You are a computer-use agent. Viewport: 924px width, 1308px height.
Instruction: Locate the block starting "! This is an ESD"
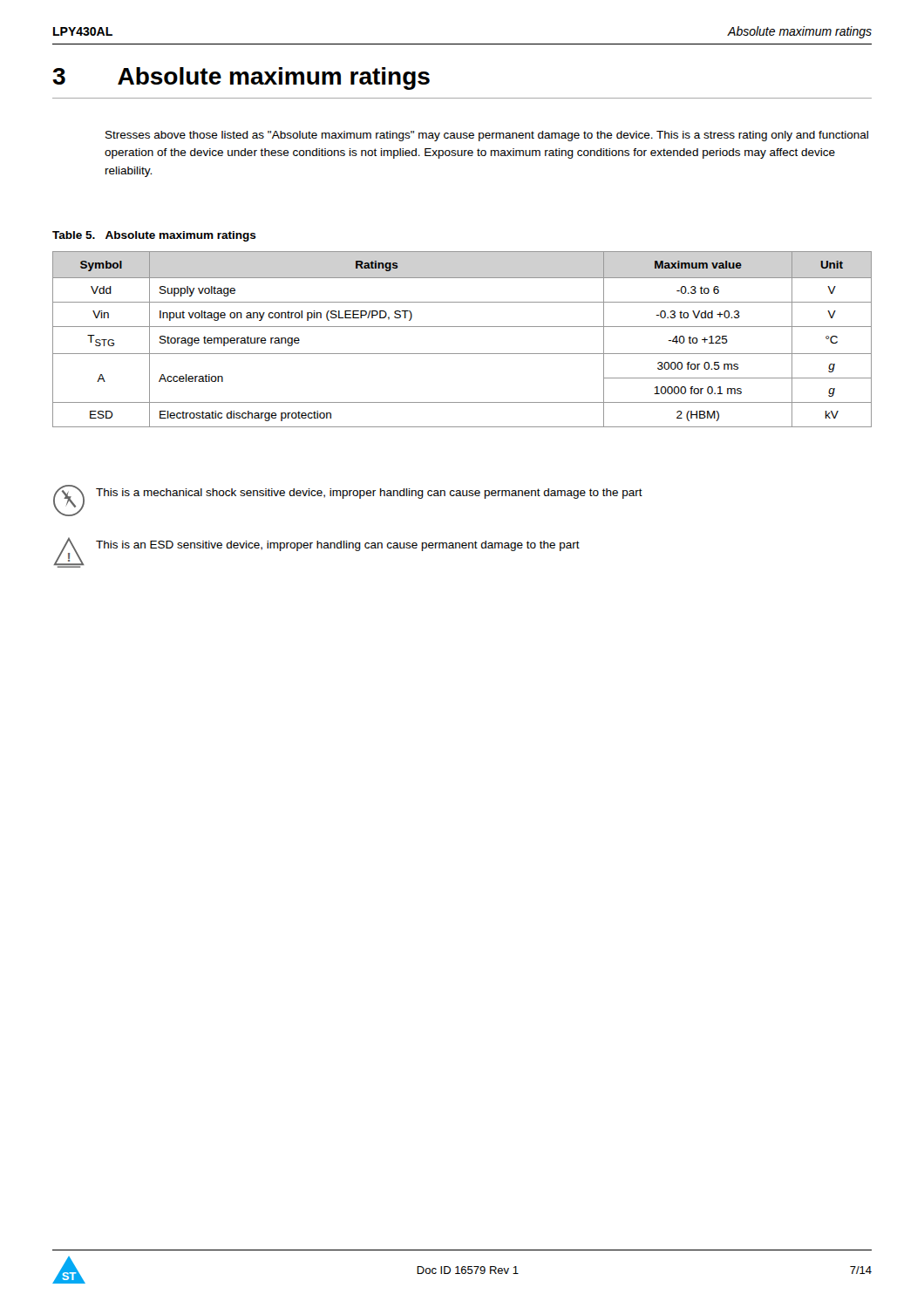pos(316,553)
